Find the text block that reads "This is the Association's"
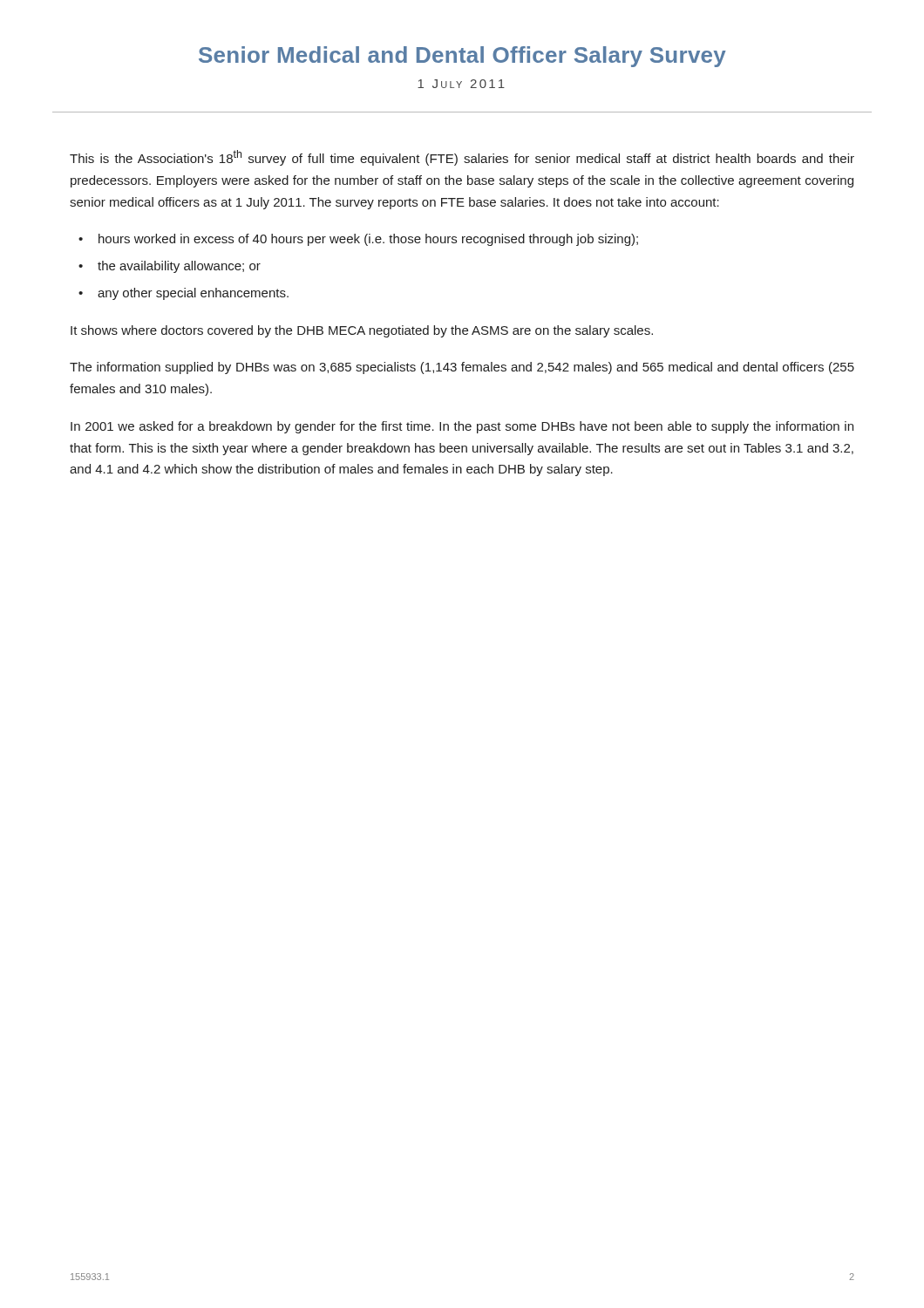The height and width of the screenshot is (1308, 924). pos(462,179)
